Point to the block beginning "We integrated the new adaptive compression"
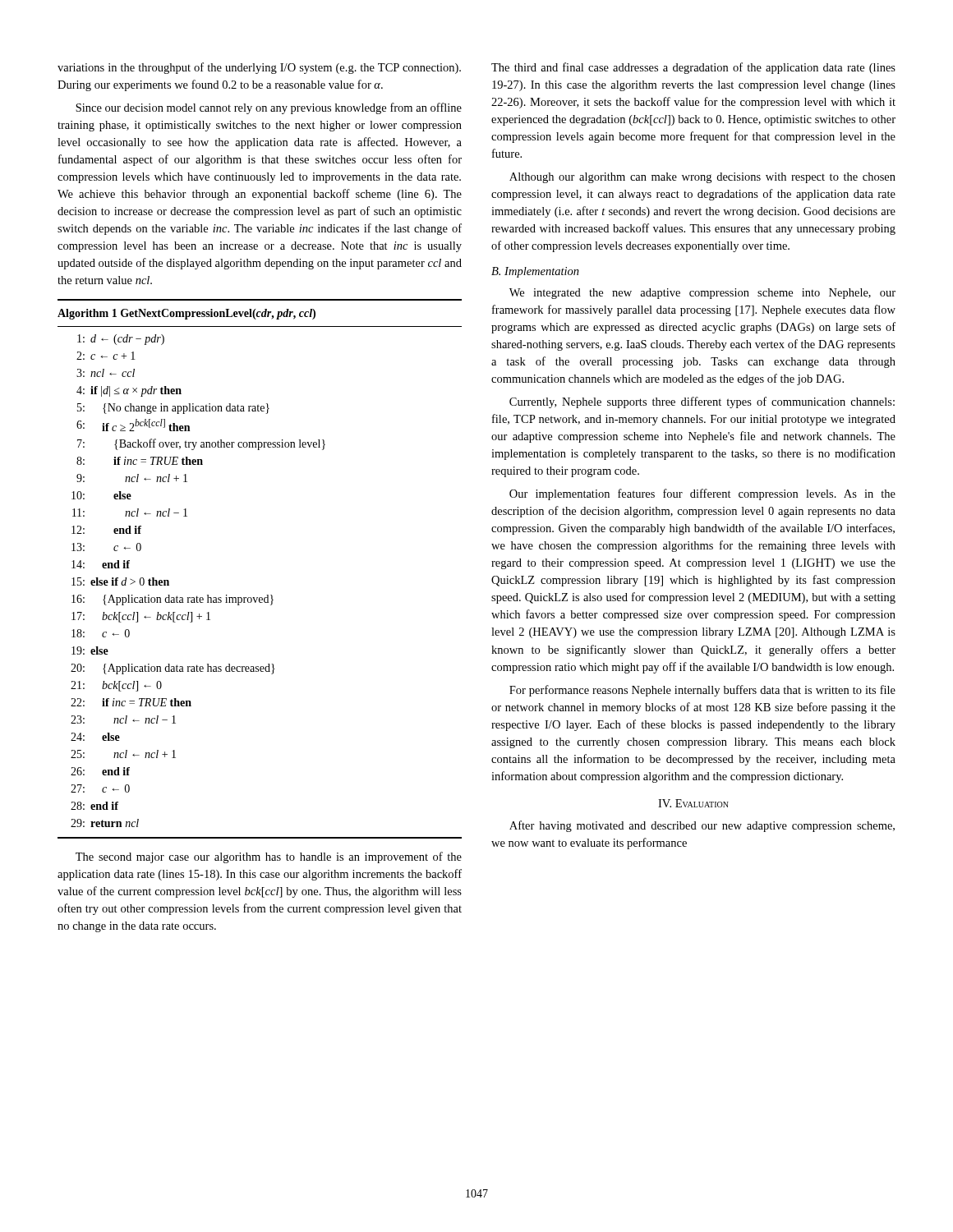 pyautogui.click(x=693, y=535)
